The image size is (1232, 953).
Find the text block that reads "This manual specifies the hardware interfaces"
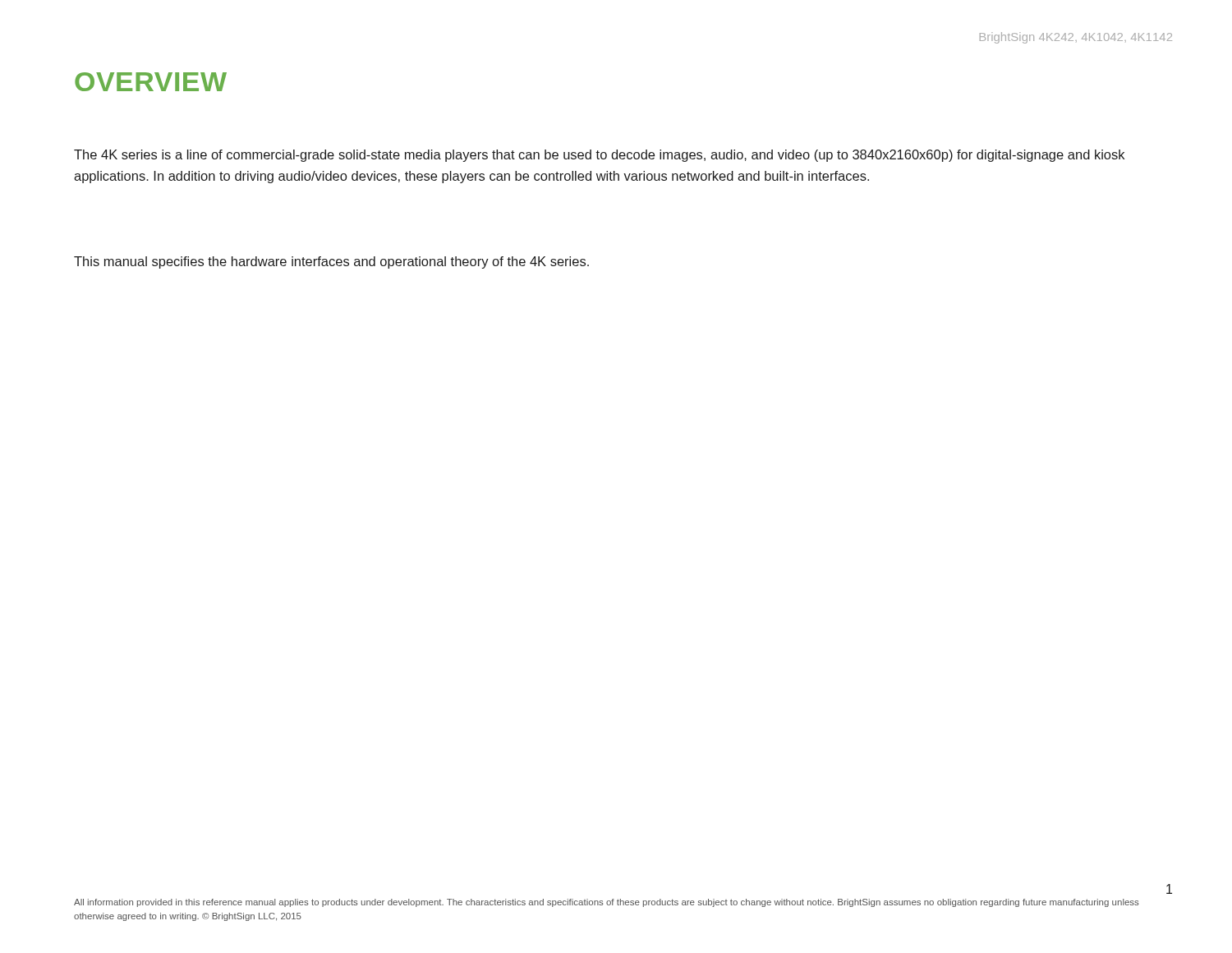tap(332, 261)
